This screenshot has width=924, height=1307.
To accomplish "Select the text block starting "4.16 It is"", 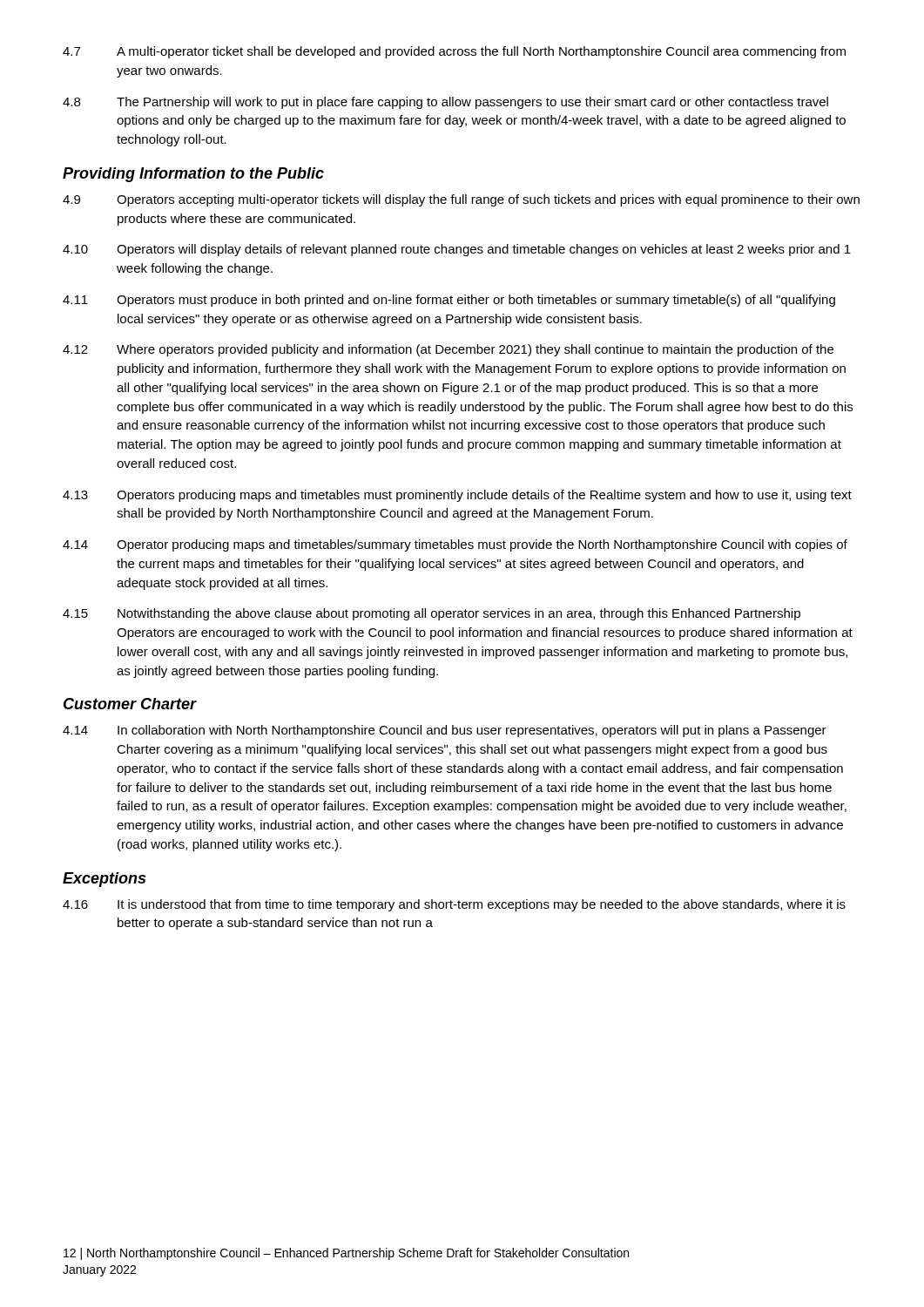I will point(462,913).
